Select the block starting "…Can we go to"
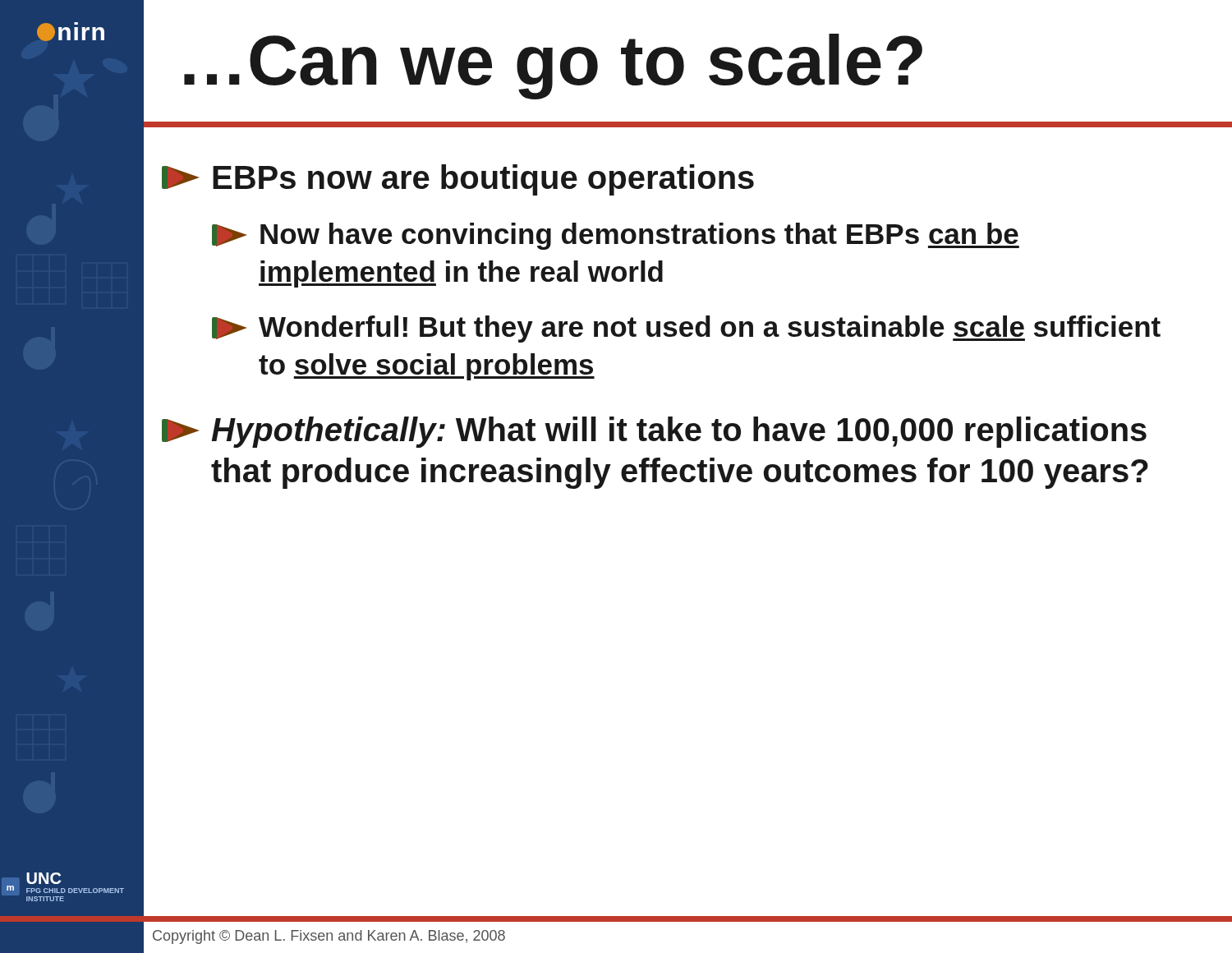This screenshot has width=1232, height=953. pyautogui.click(x=688, y=60)
